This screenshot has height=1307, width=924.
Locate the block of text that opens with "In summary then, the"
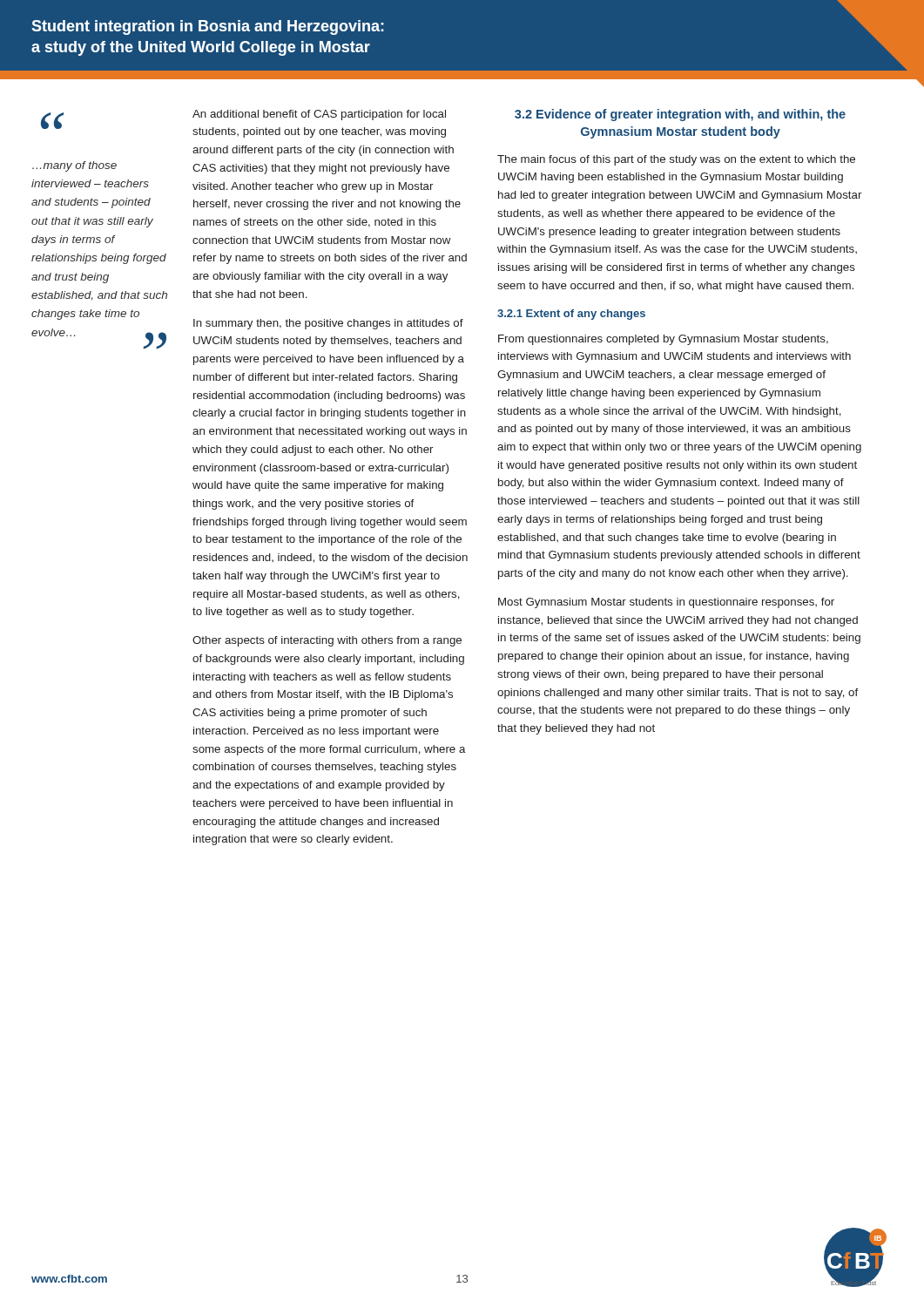pyautogui.click(x=330, y=467)
